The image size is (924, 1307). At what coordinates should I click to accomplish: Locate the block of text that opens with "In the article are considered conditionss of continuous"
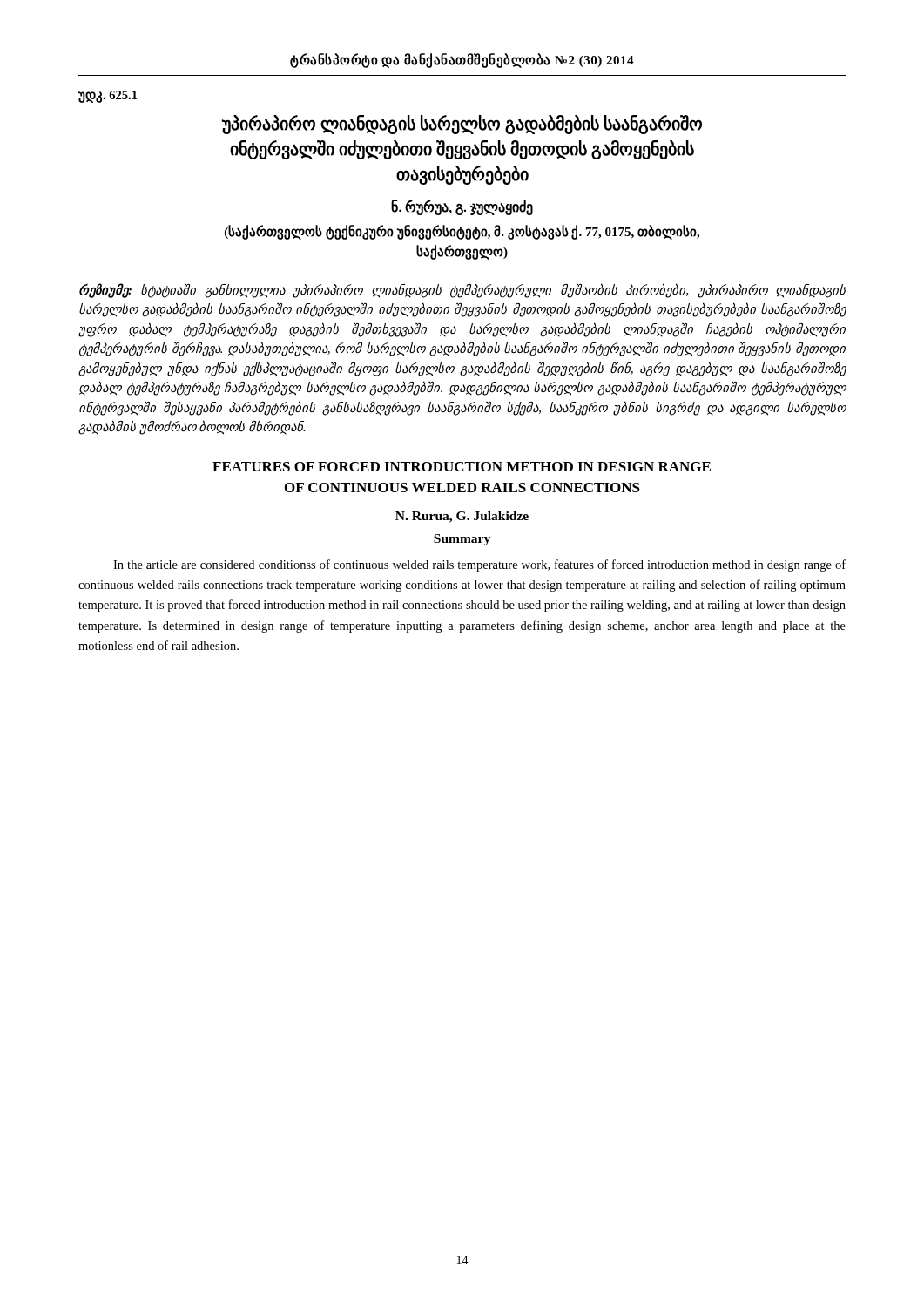click(x=462, y=605)
